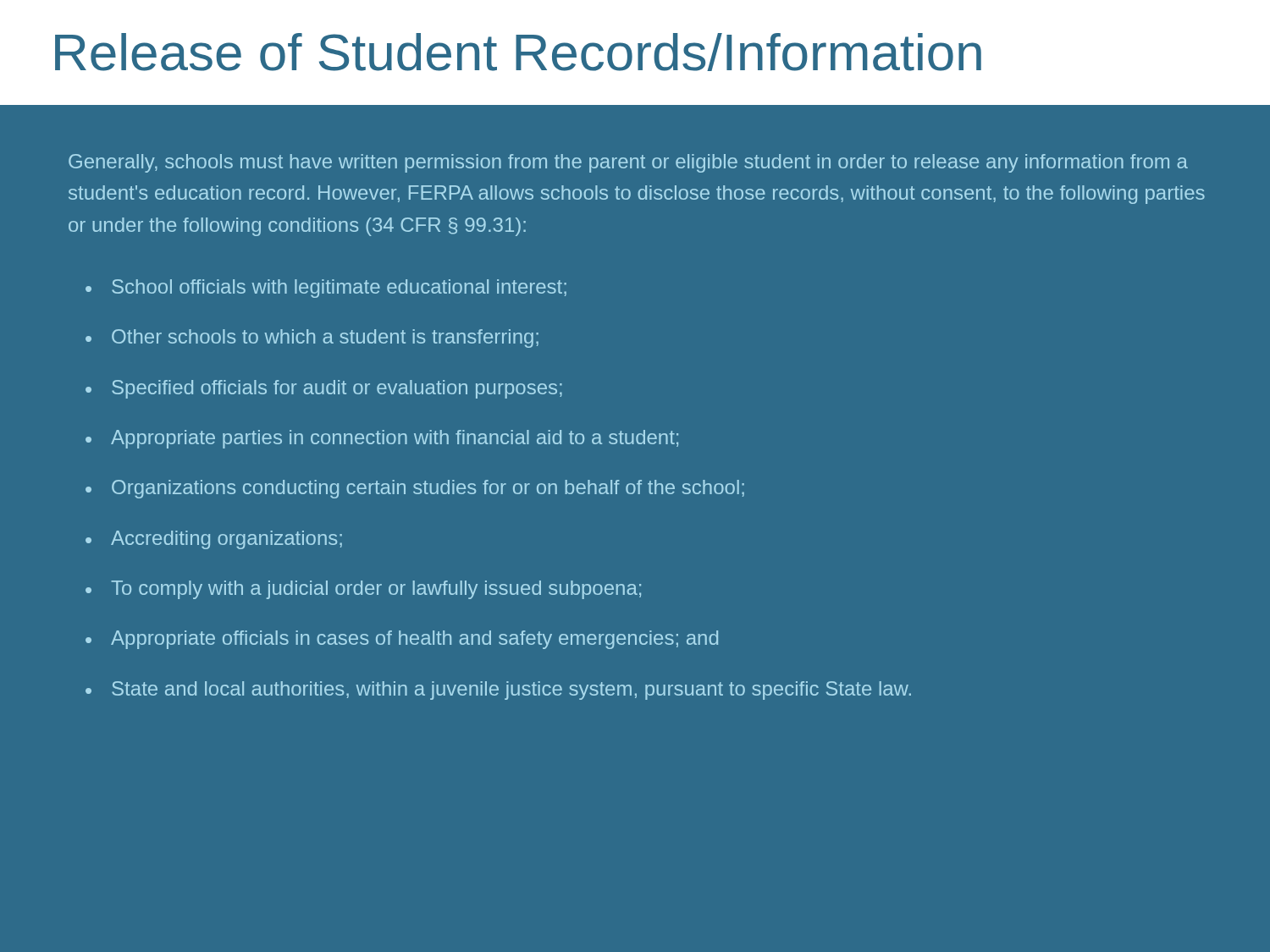Point to the text block starting "Generally, schools must have written permission from the"
The height and width of the screenshot is (952, 1270).
pyautogui.click(x=636, y=193)
